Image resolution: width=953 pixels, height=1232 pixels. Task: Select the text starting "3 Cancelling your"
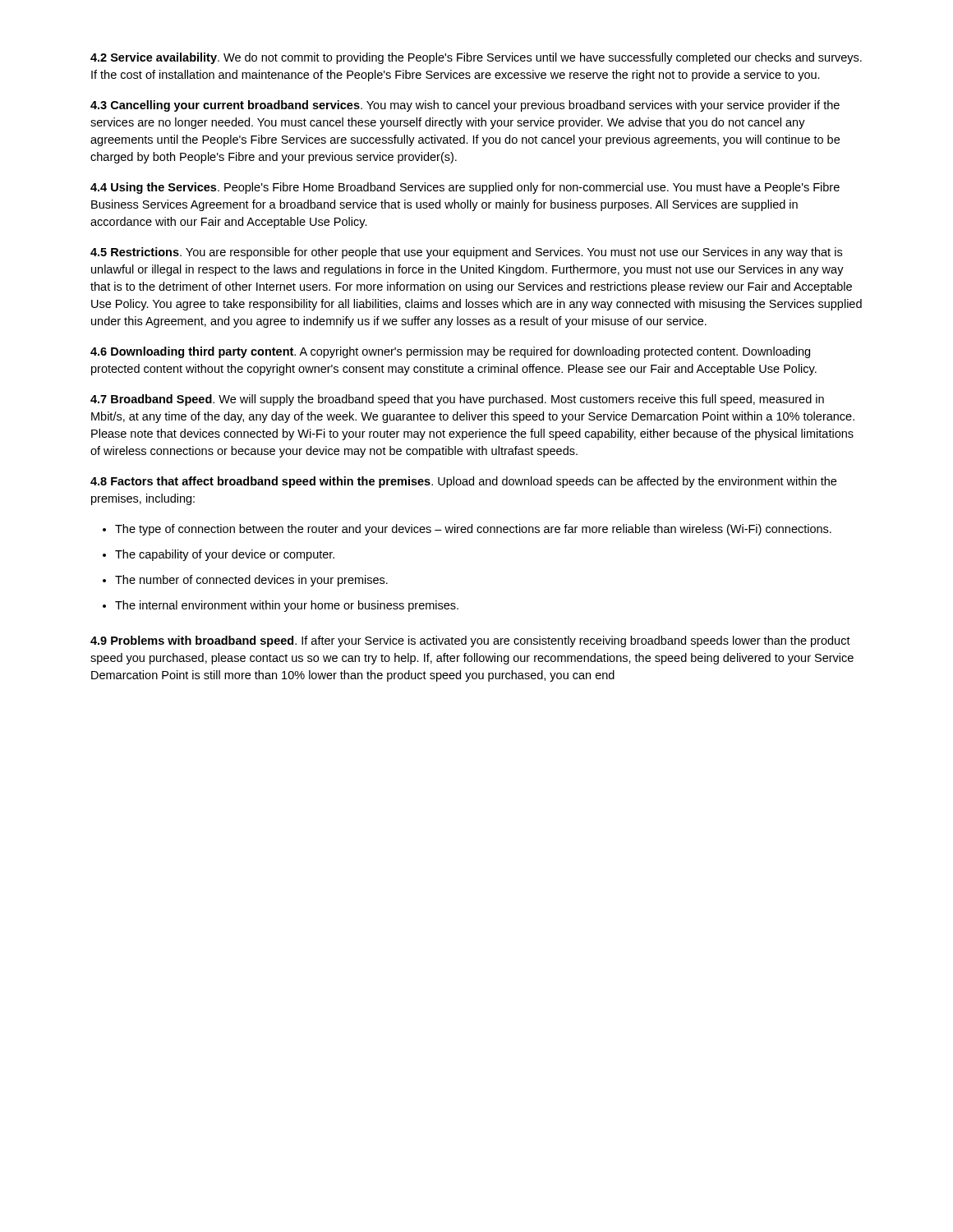point(465,131)
